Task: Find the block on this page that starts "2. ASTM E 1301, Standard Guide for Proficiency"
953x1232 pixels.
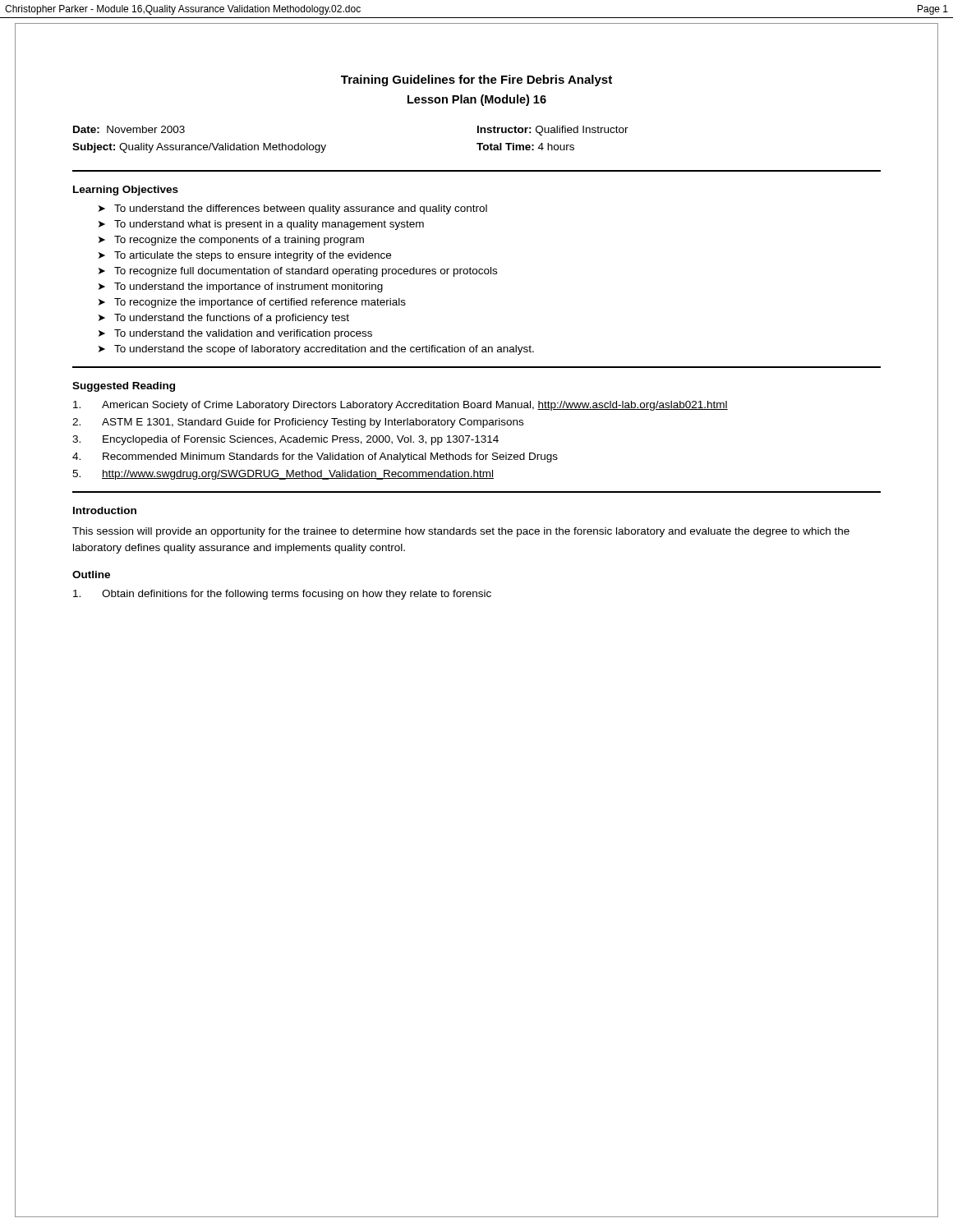Action: 476,422
